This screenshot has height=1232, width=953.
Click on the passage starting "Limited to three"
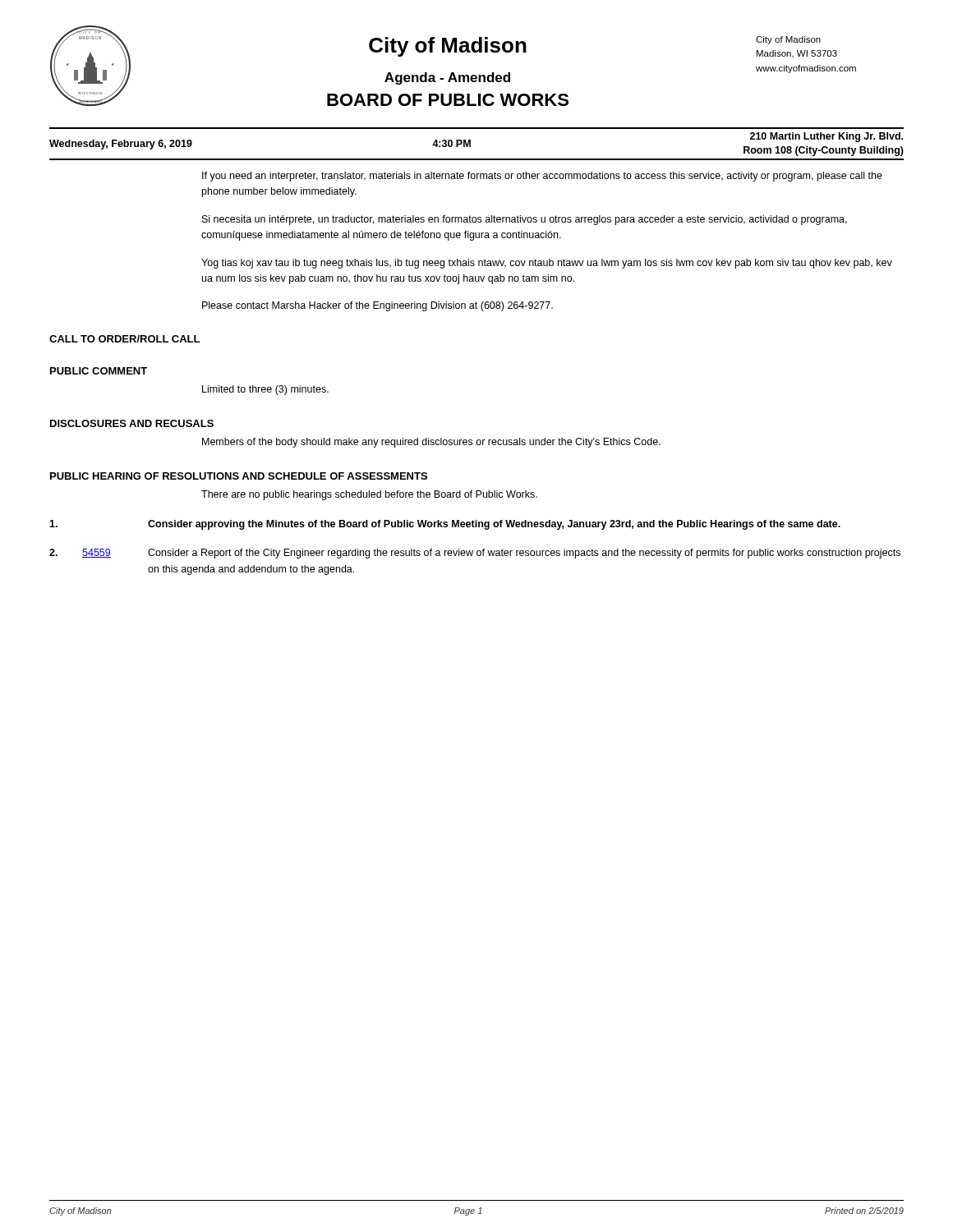pyautogui.click(x=265, y=389)
